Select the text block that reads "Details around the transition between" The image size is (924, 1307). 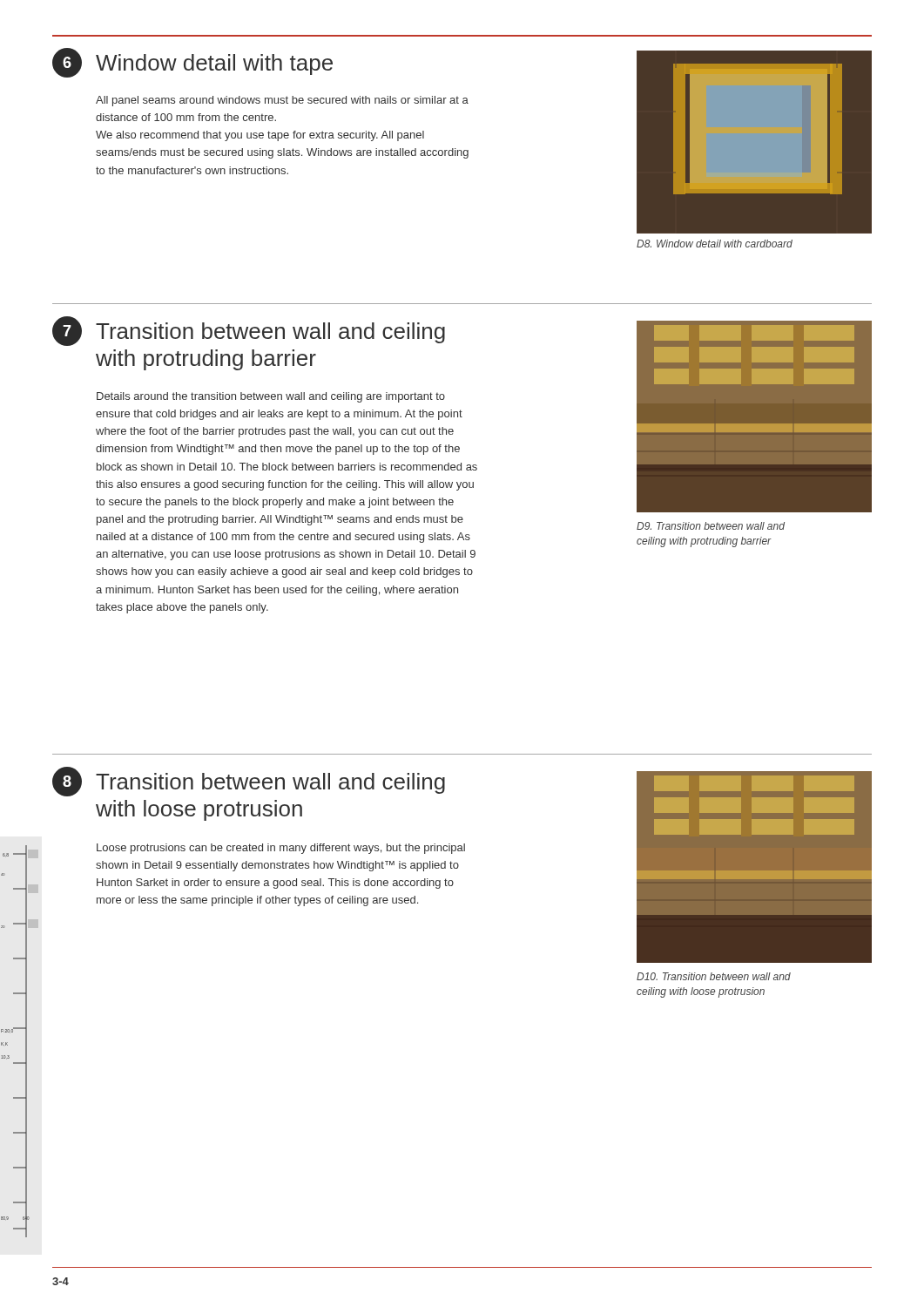[287, 502]
